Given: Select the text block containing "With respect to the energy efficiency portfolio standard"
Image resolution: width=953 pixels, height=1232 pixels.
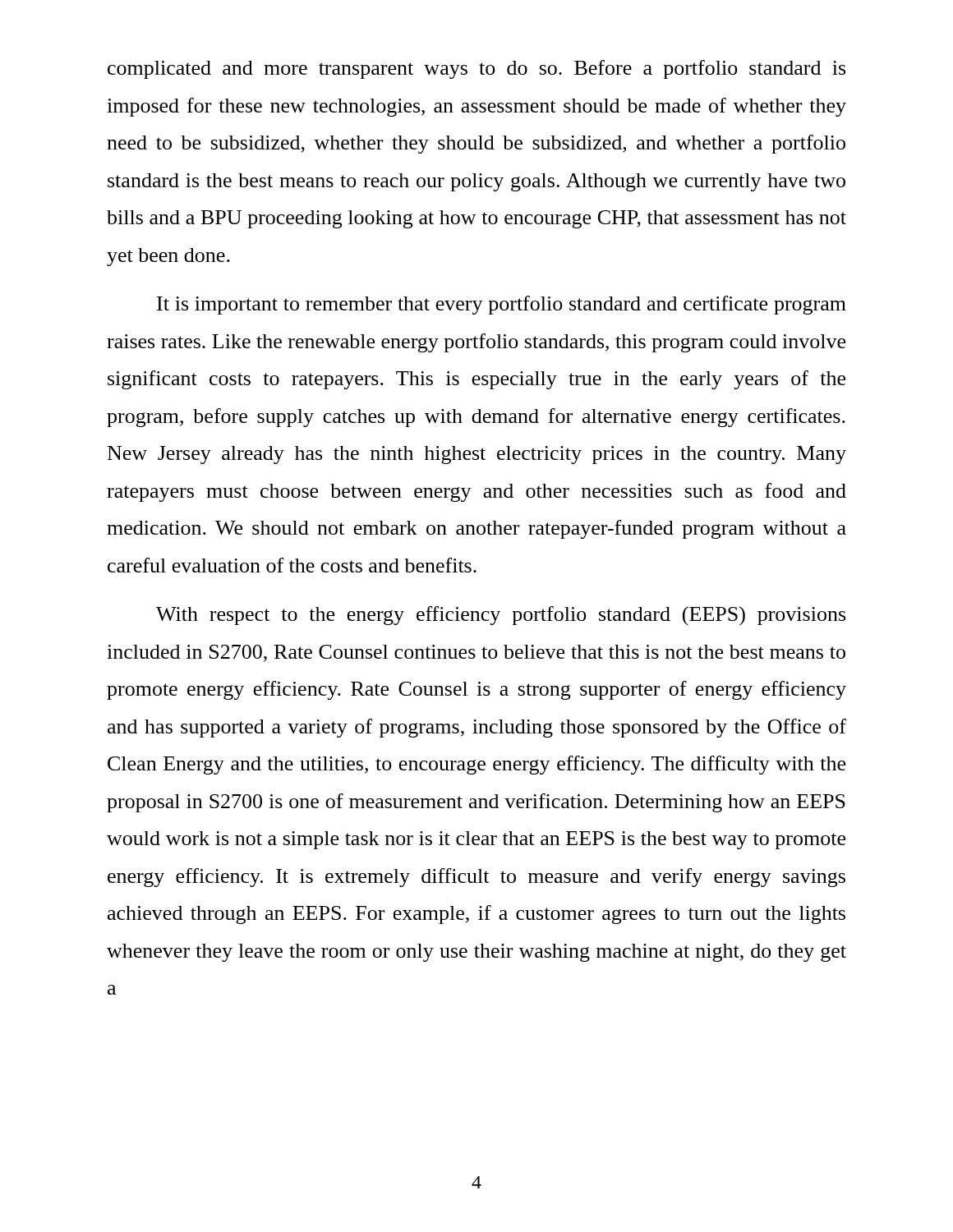Looking at the screenshot, I should (x=476, y=801).
